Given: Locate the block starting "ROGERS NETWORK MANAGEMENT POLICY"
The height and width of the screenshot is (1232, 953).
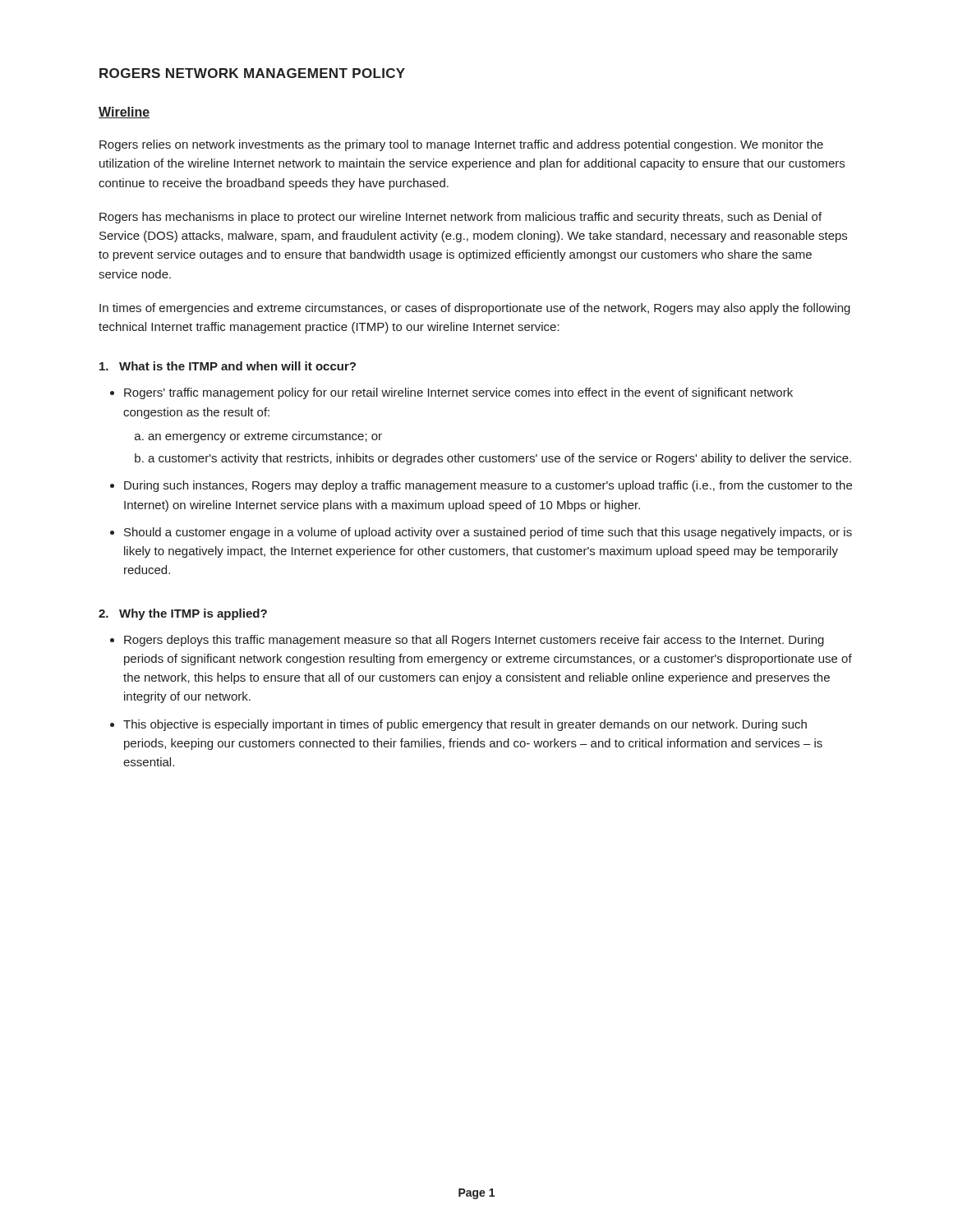Looking at the screenshot, I should [x=252, y=73].
